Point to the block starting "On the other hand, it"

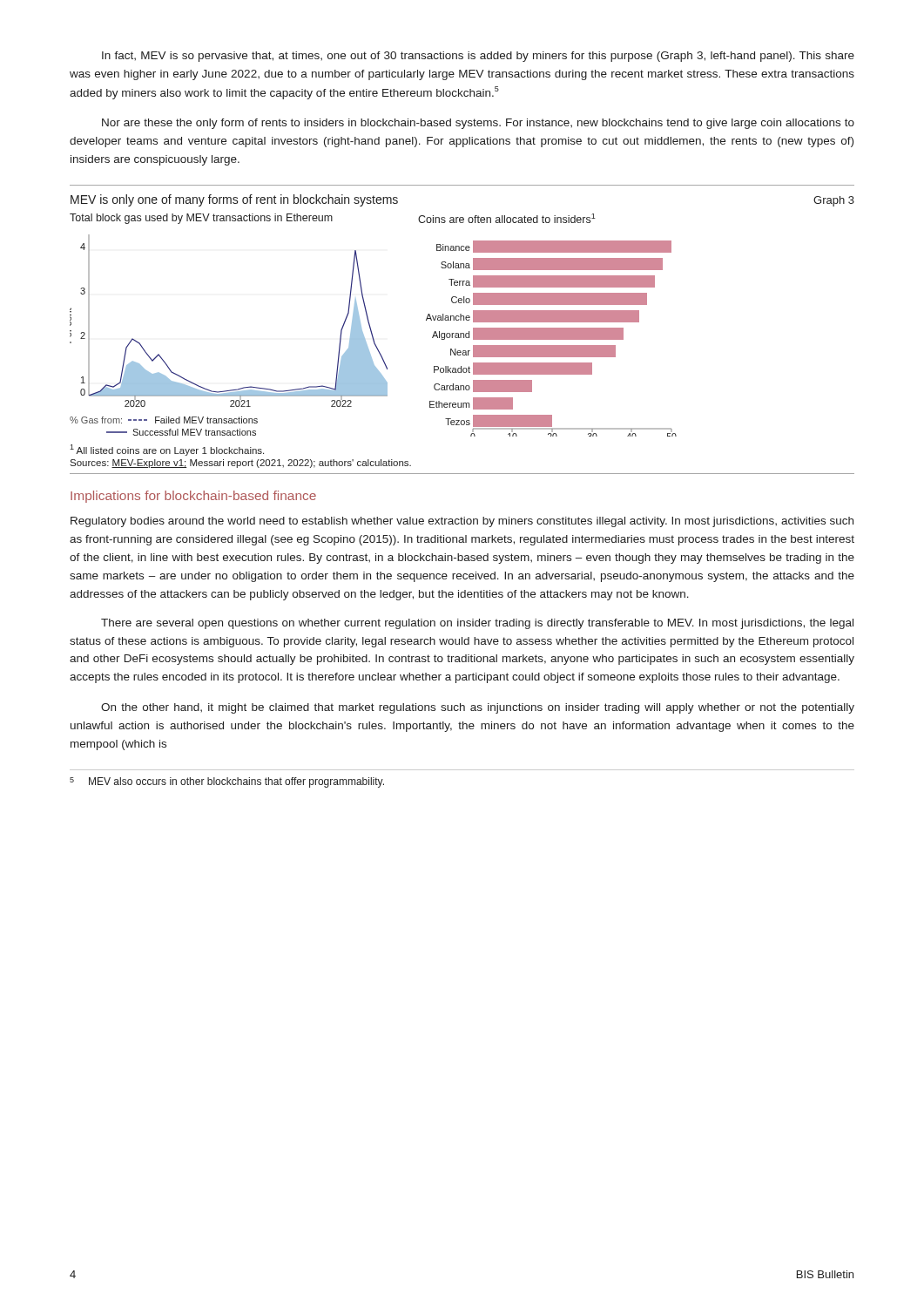[x=462, y=726]
